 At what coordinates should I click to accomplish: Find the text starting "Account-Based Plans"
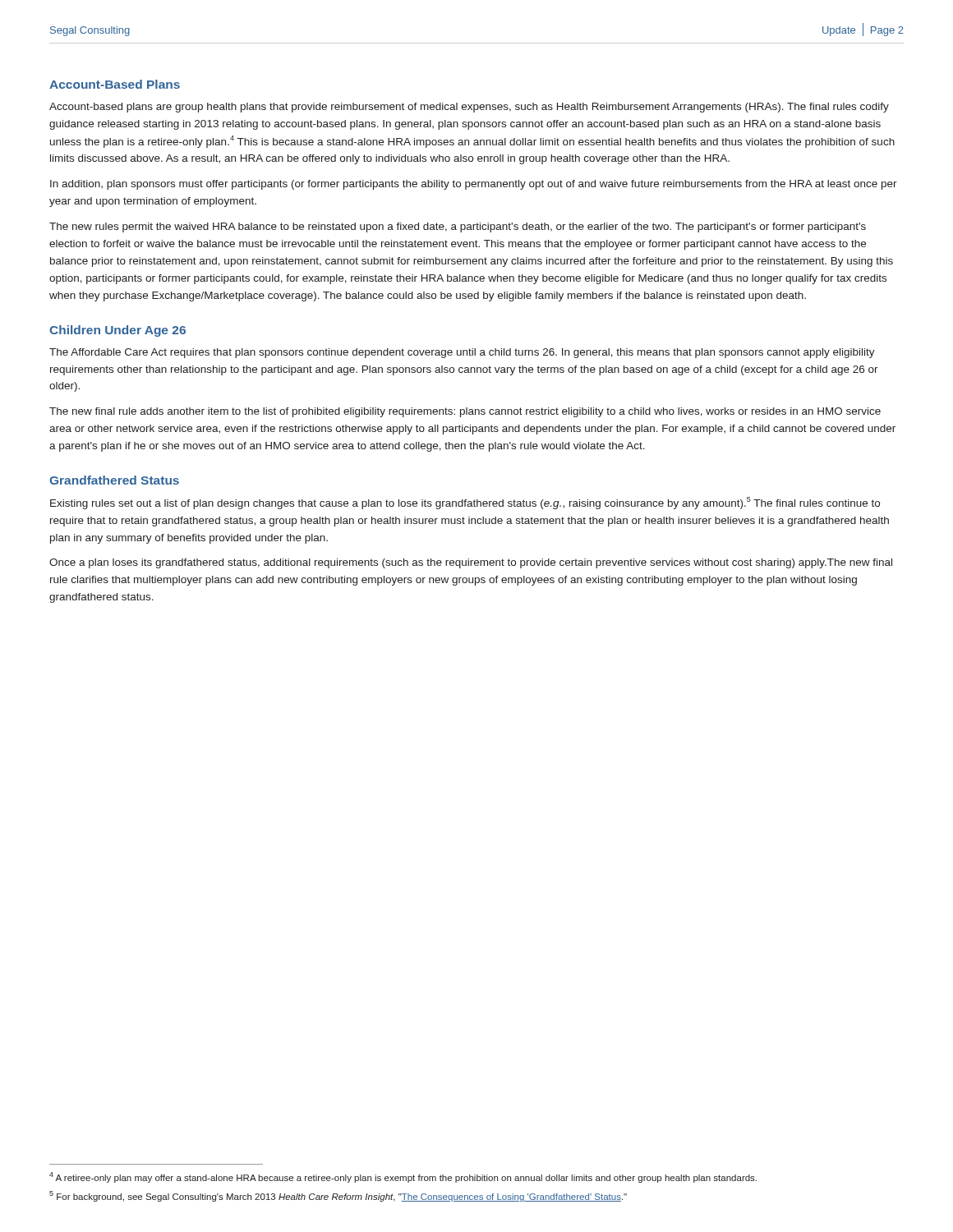(115, 84)
